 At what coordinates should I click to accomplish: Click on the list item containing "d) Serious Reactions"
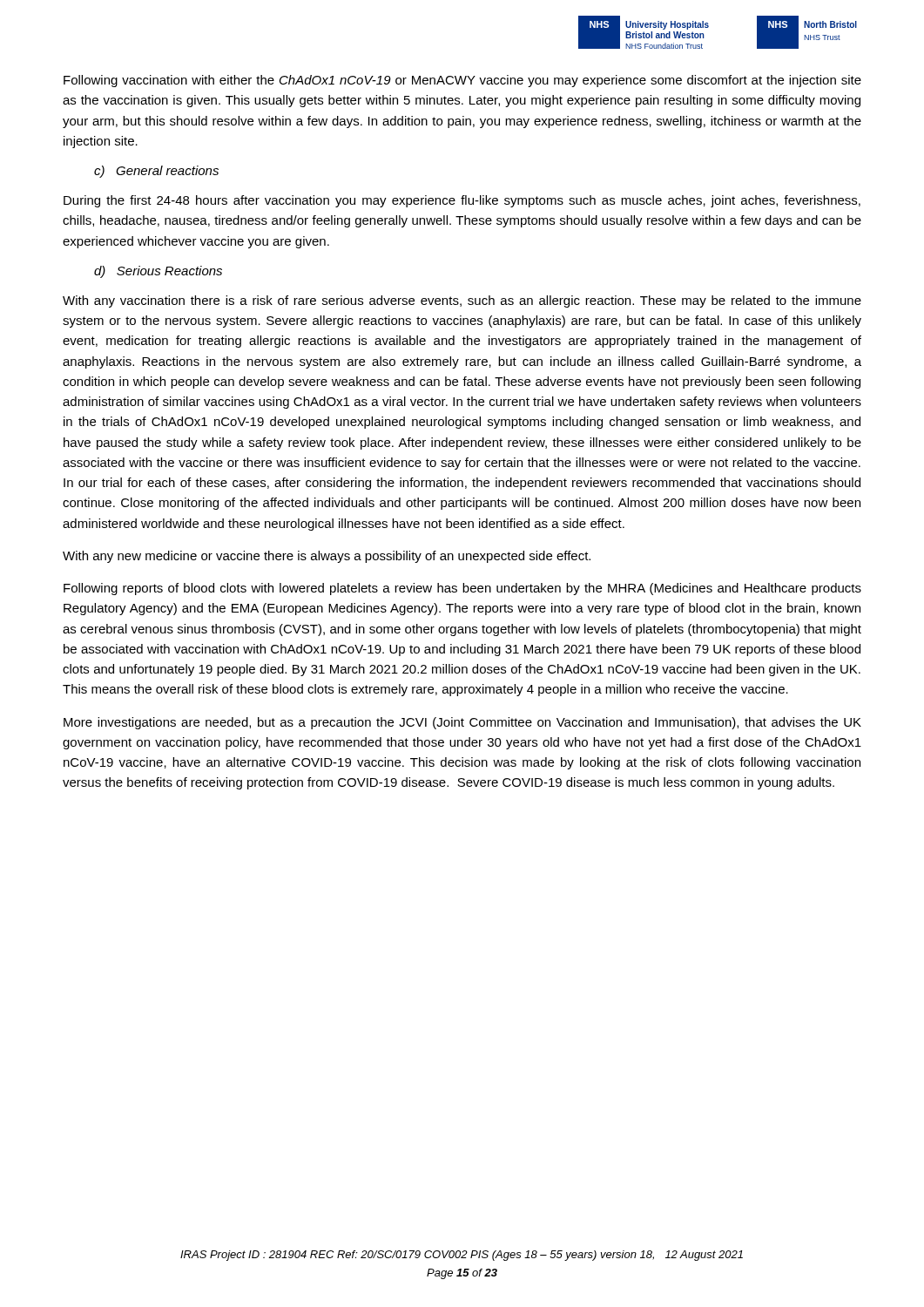pyautogui.click(x=158, y=270)
